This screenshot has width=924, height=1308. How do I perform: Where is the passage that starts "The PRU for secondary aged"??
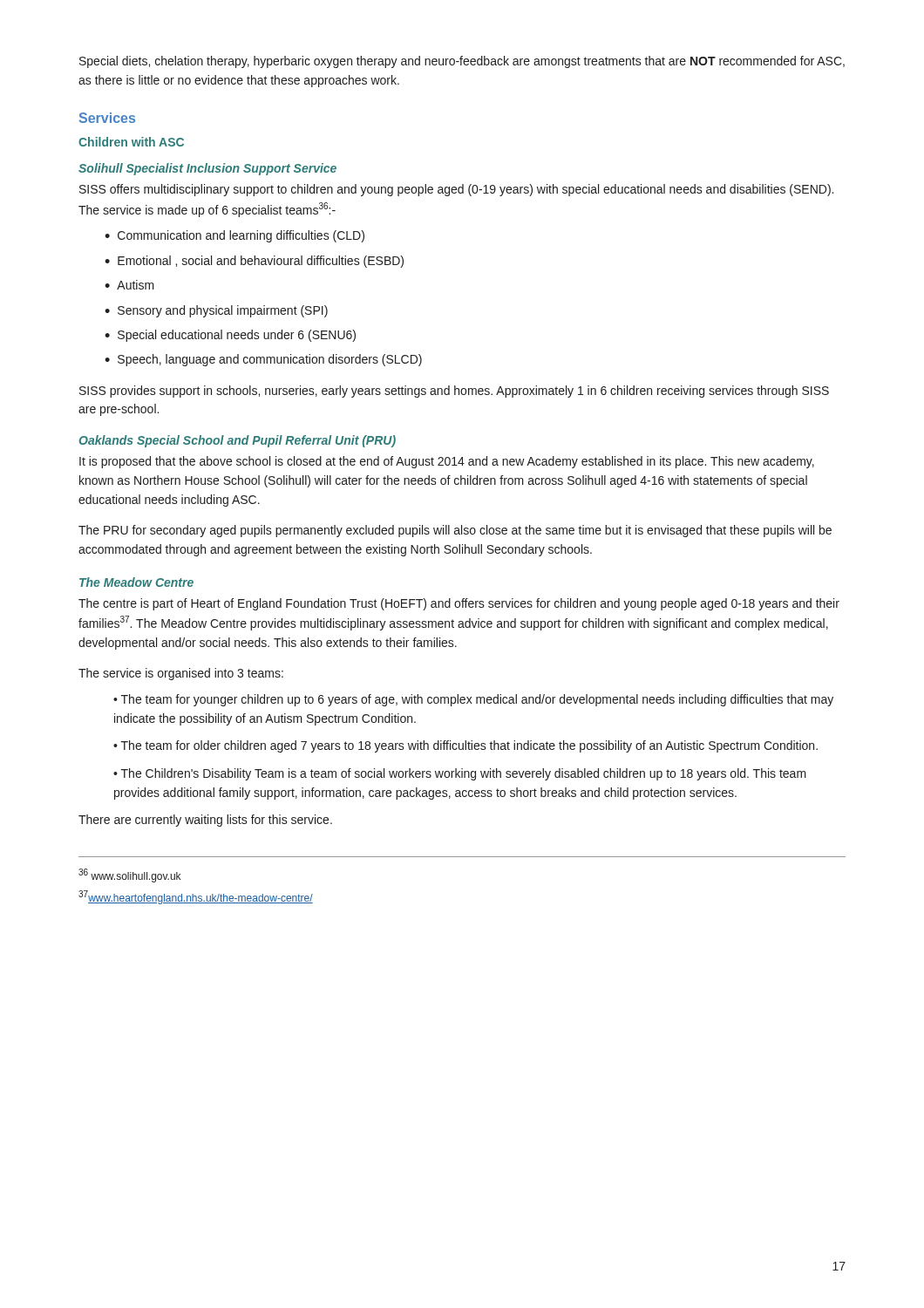pos(455,540)
